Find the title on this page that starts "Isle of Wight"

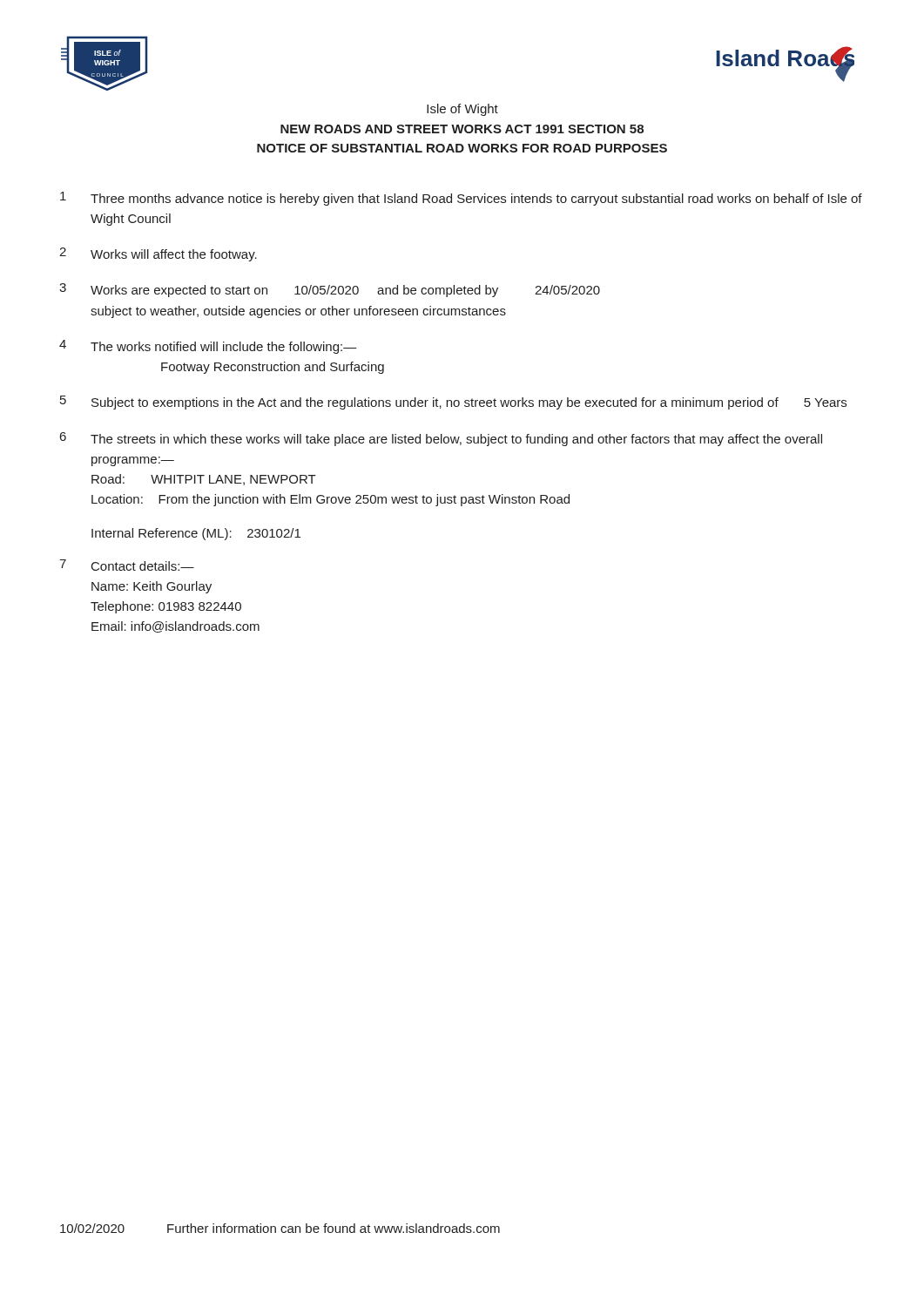[462, 129]
